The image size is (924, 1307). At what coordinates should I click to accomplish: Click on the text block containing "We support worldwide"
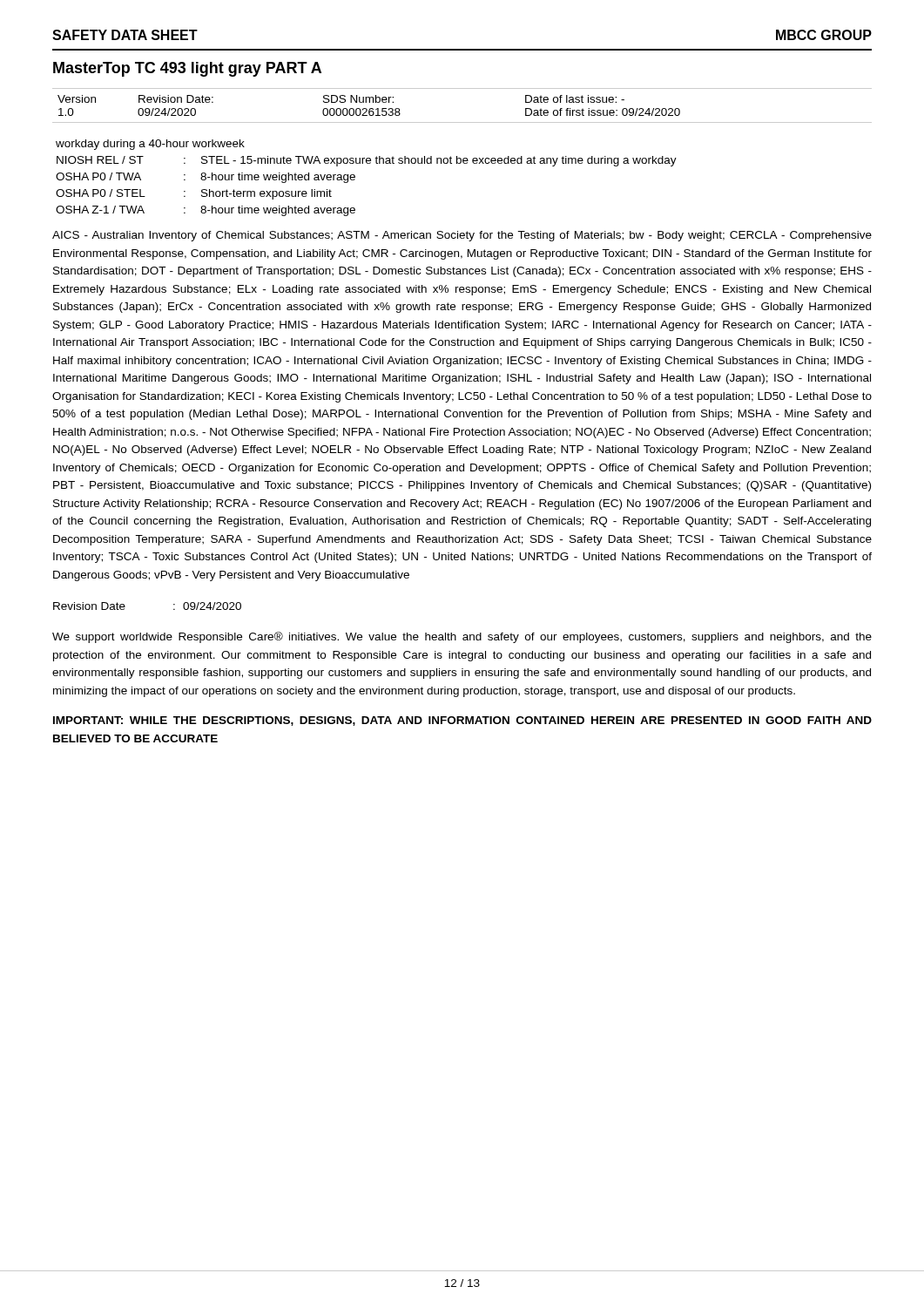click(462, 664)
